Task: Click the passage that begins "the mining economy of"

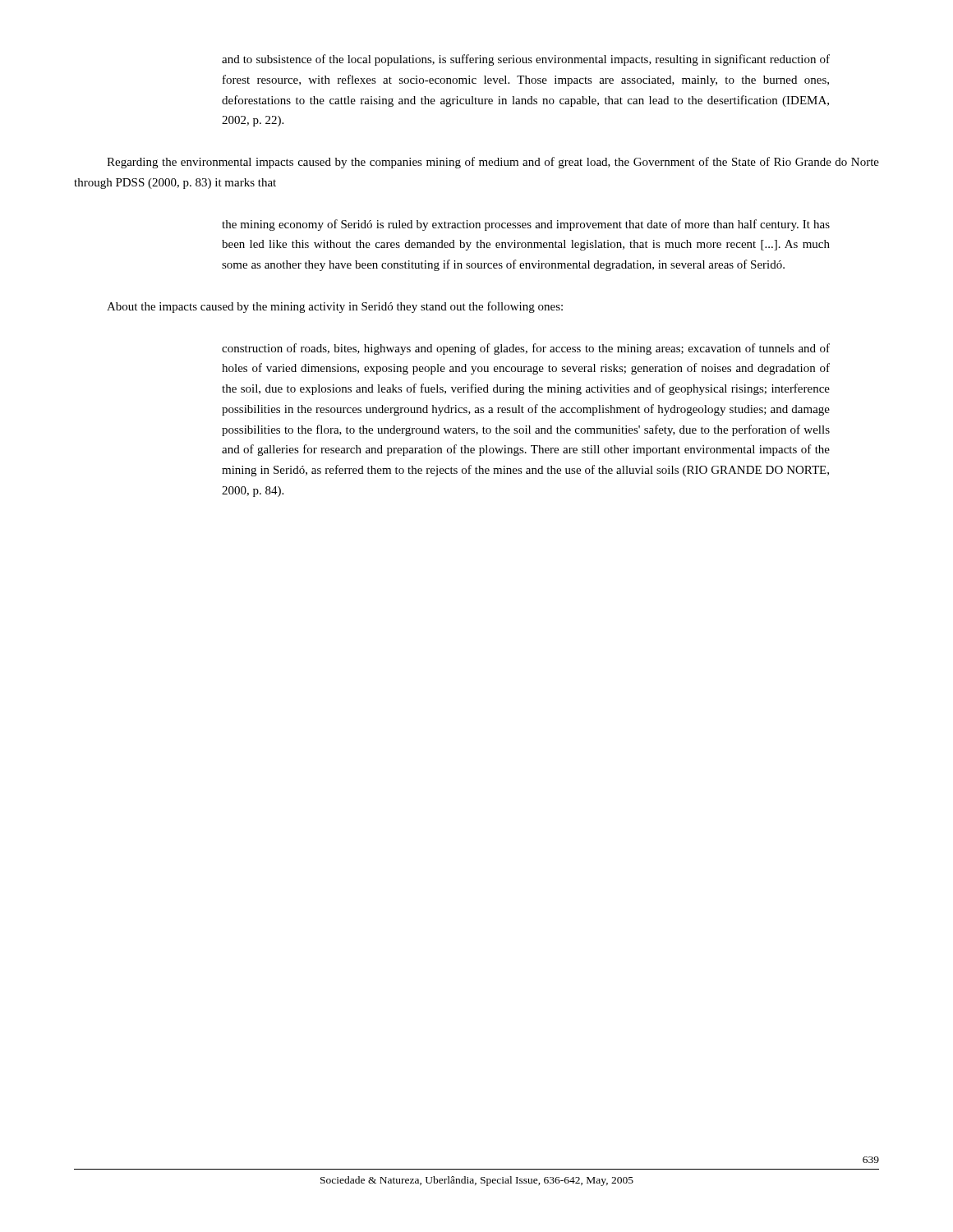Action: [x=526, y=244]
